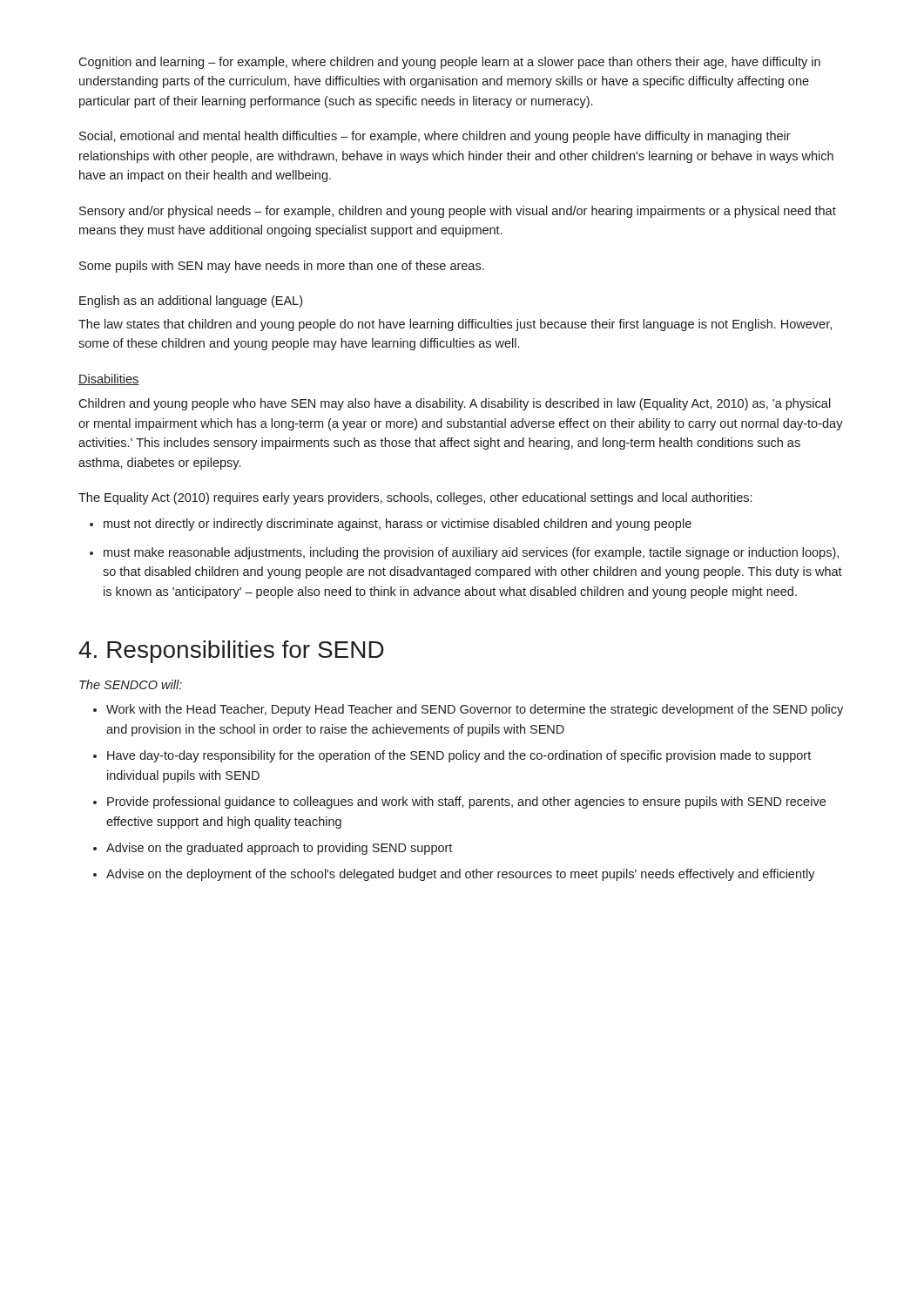This screenshot has width=924, height=1307.
Task: Select the list item that reads "must make reasonable adjustments, including the provision"
Action: click(474, 572)
